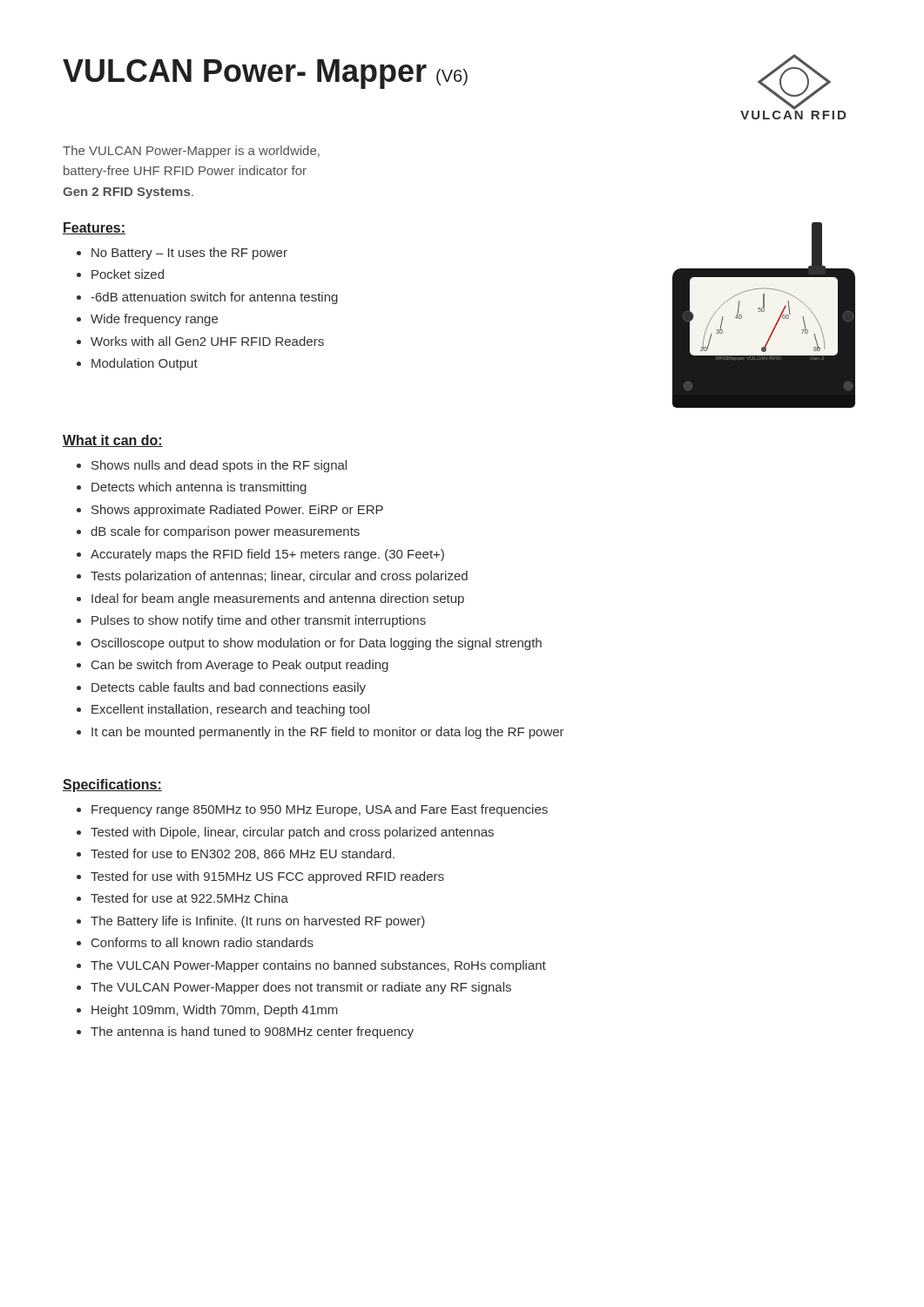Find the block on this page that starts "Oscilloscope output to show modulation"

tap(316, 642)
